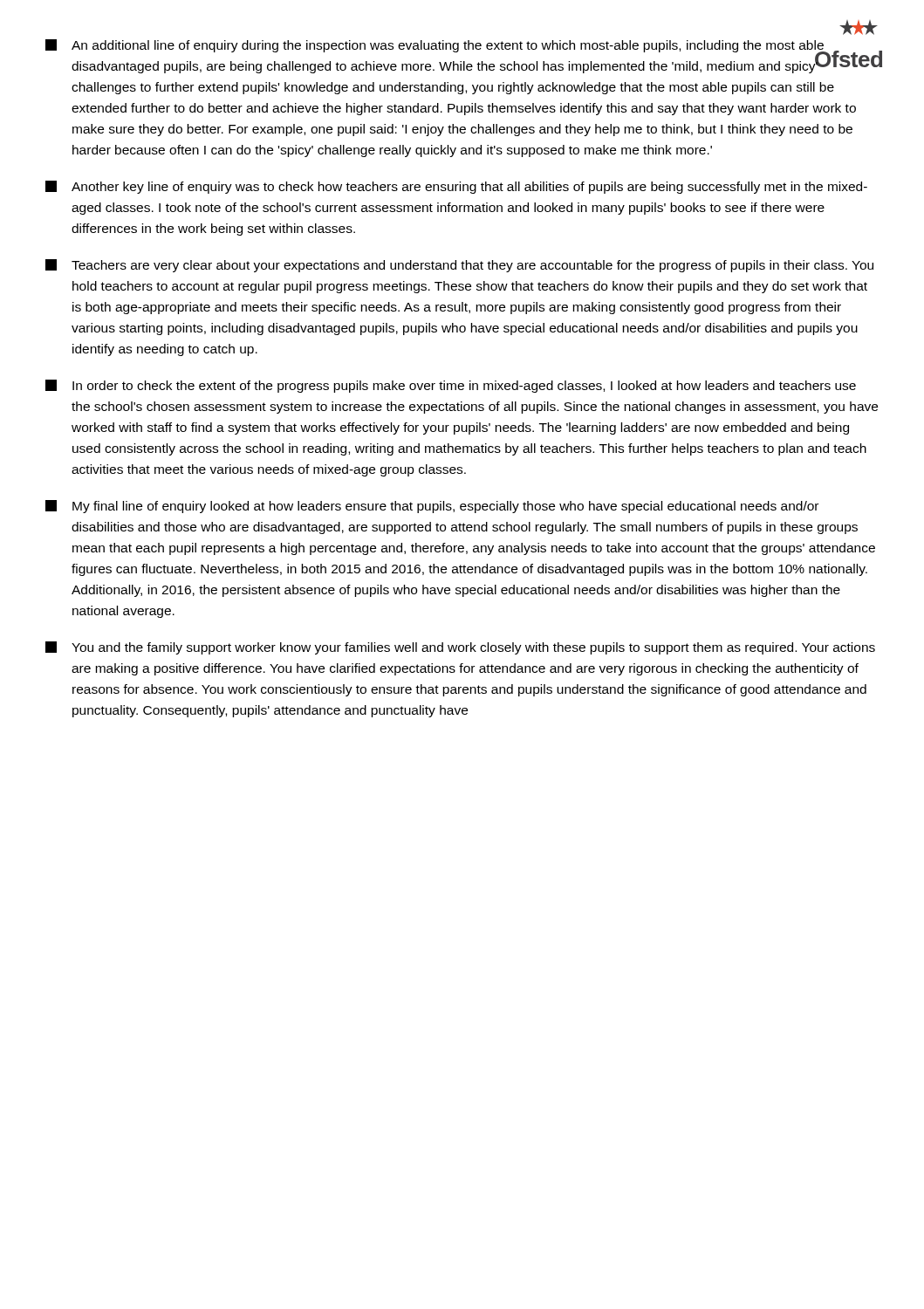
Task: Find the block starting "You and the family support worker know"
Action: tap(462, 679)
